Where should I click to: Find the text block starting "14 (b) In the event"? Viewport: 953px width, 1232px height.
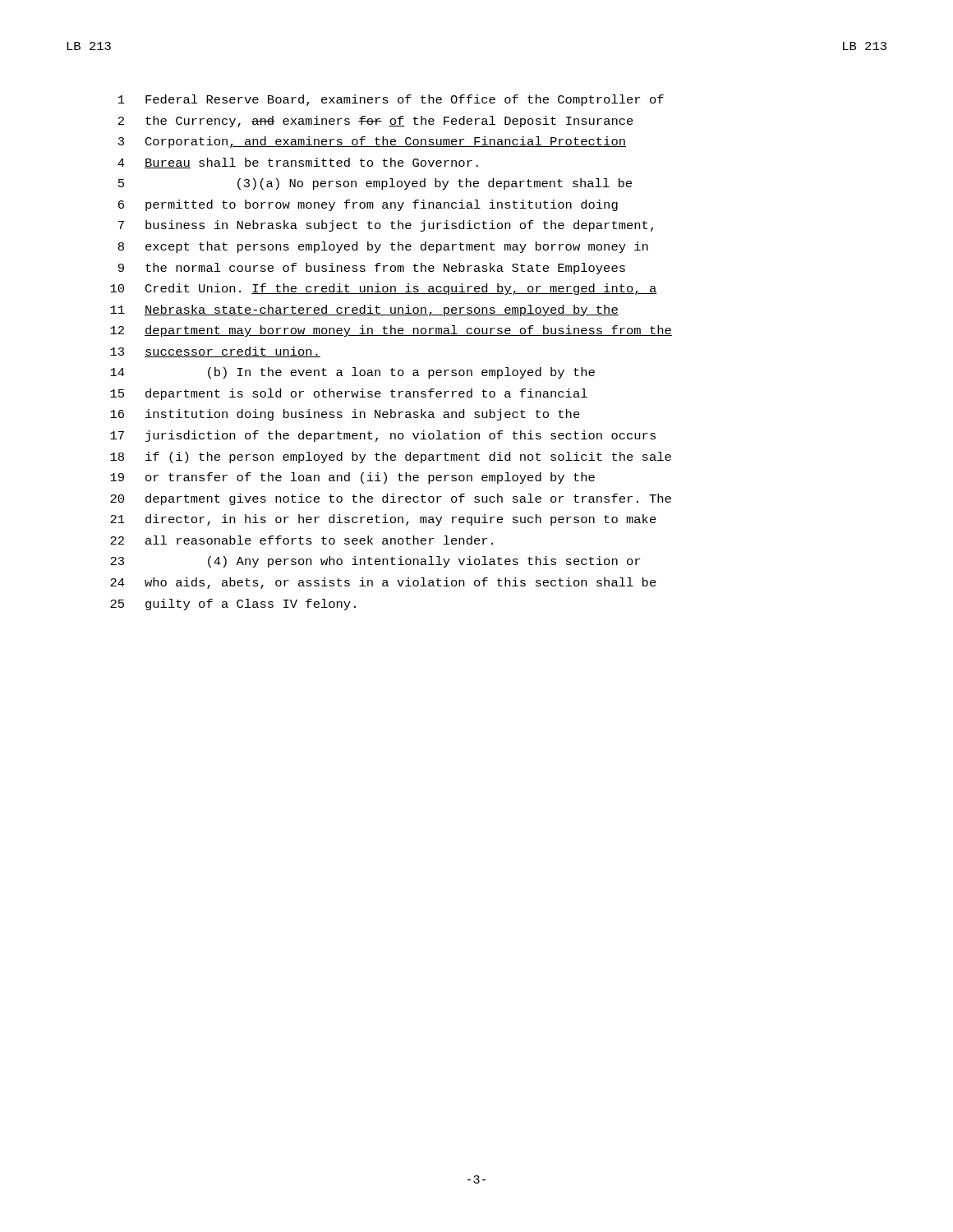click(x=476, y=374)
